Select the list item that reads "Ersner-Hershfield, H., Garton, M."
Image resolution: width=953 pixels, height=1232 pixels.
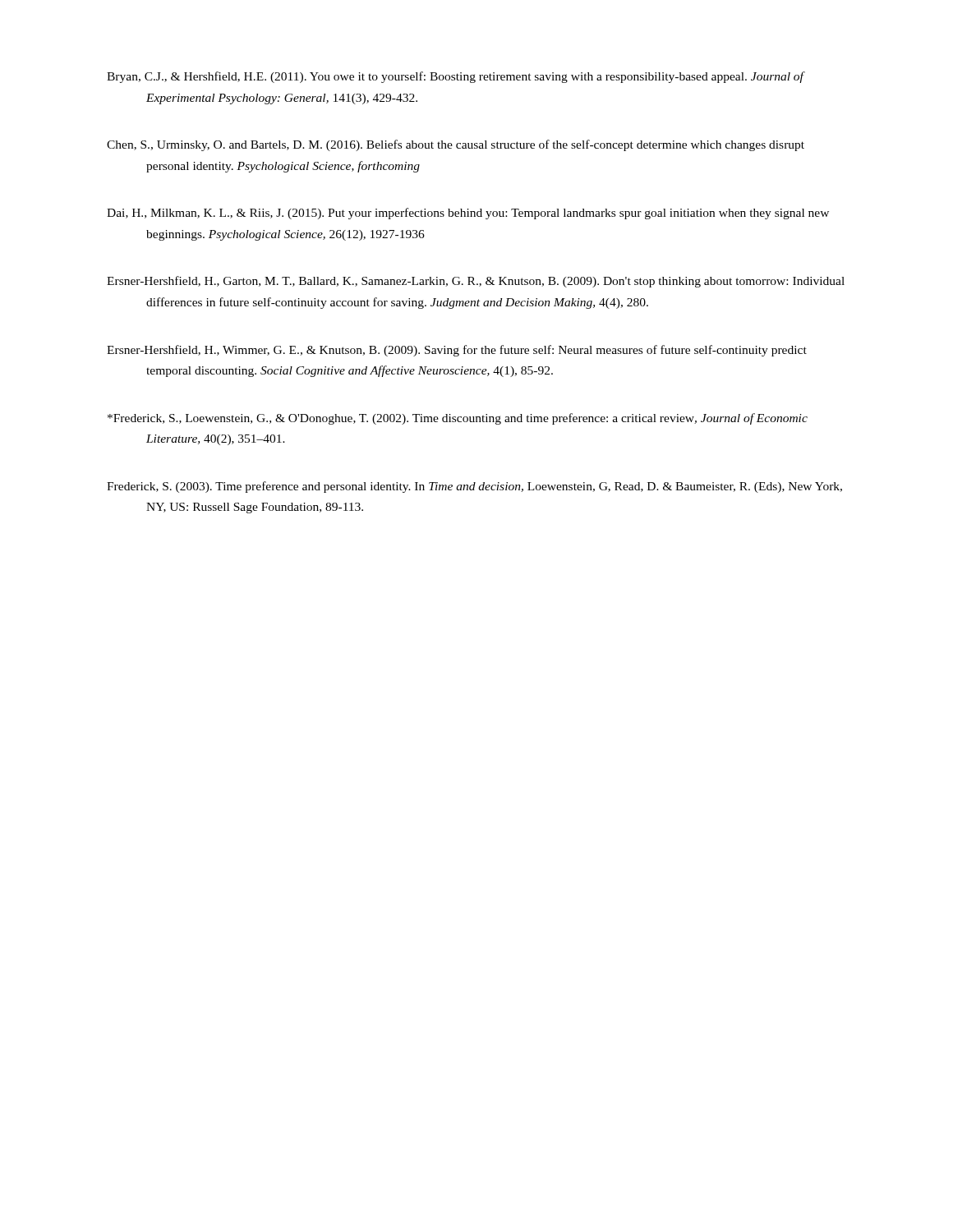click(476, 291)
